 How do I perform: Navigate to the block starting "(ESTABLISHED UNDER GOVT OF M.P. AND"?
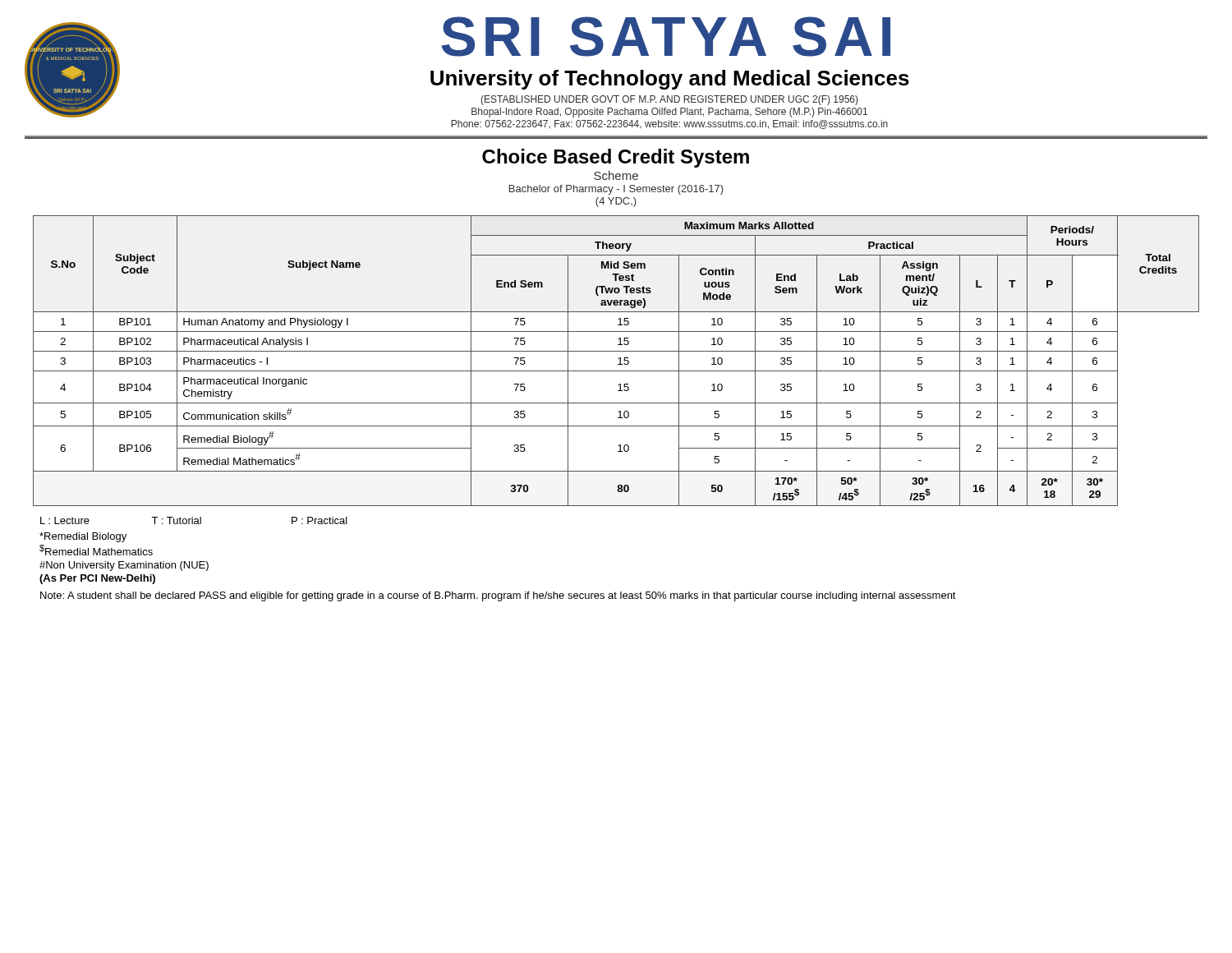point(669,99)
